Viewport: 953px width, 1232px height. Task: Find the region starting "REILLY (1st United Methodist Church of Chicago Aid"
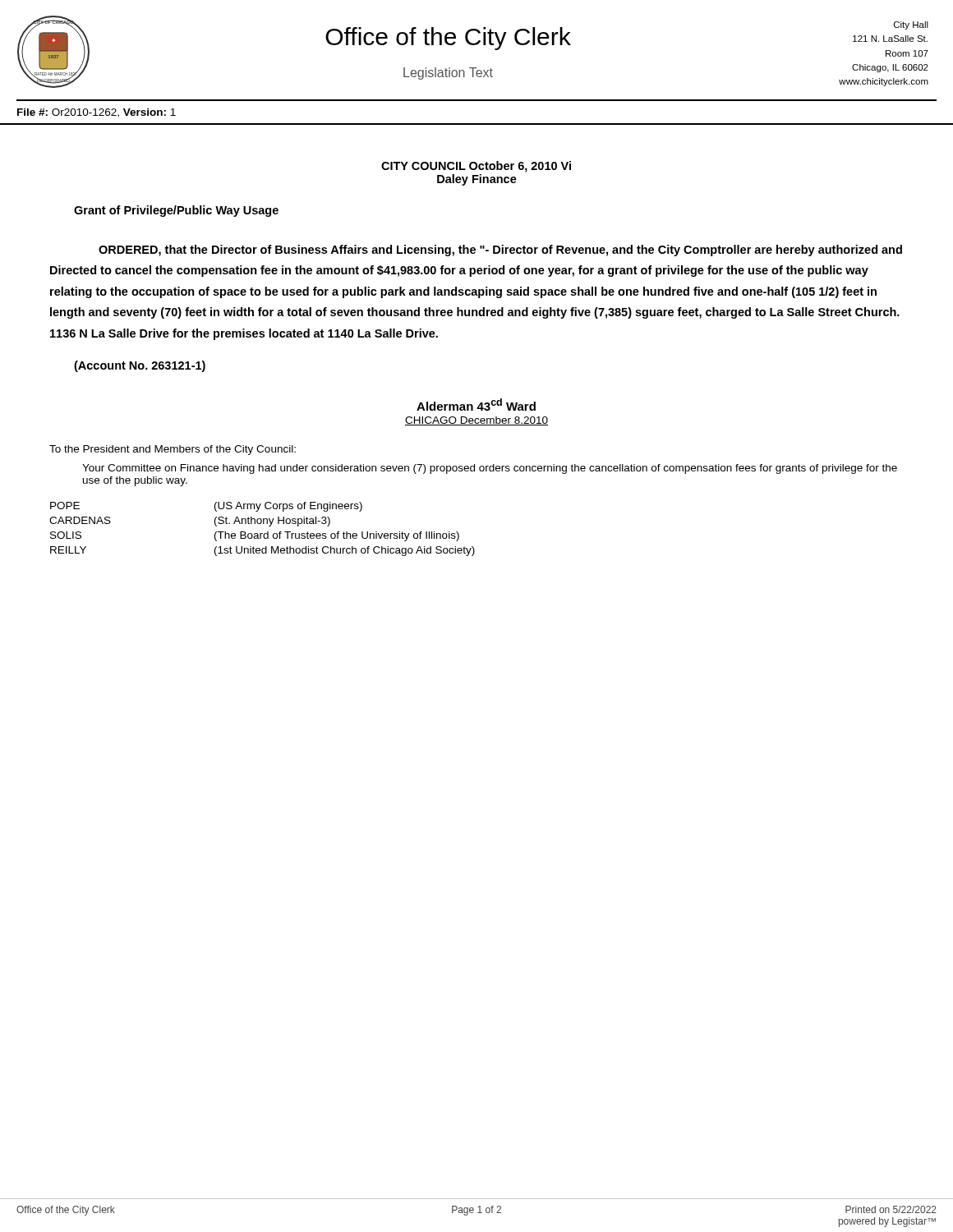(x=262, y=550)
